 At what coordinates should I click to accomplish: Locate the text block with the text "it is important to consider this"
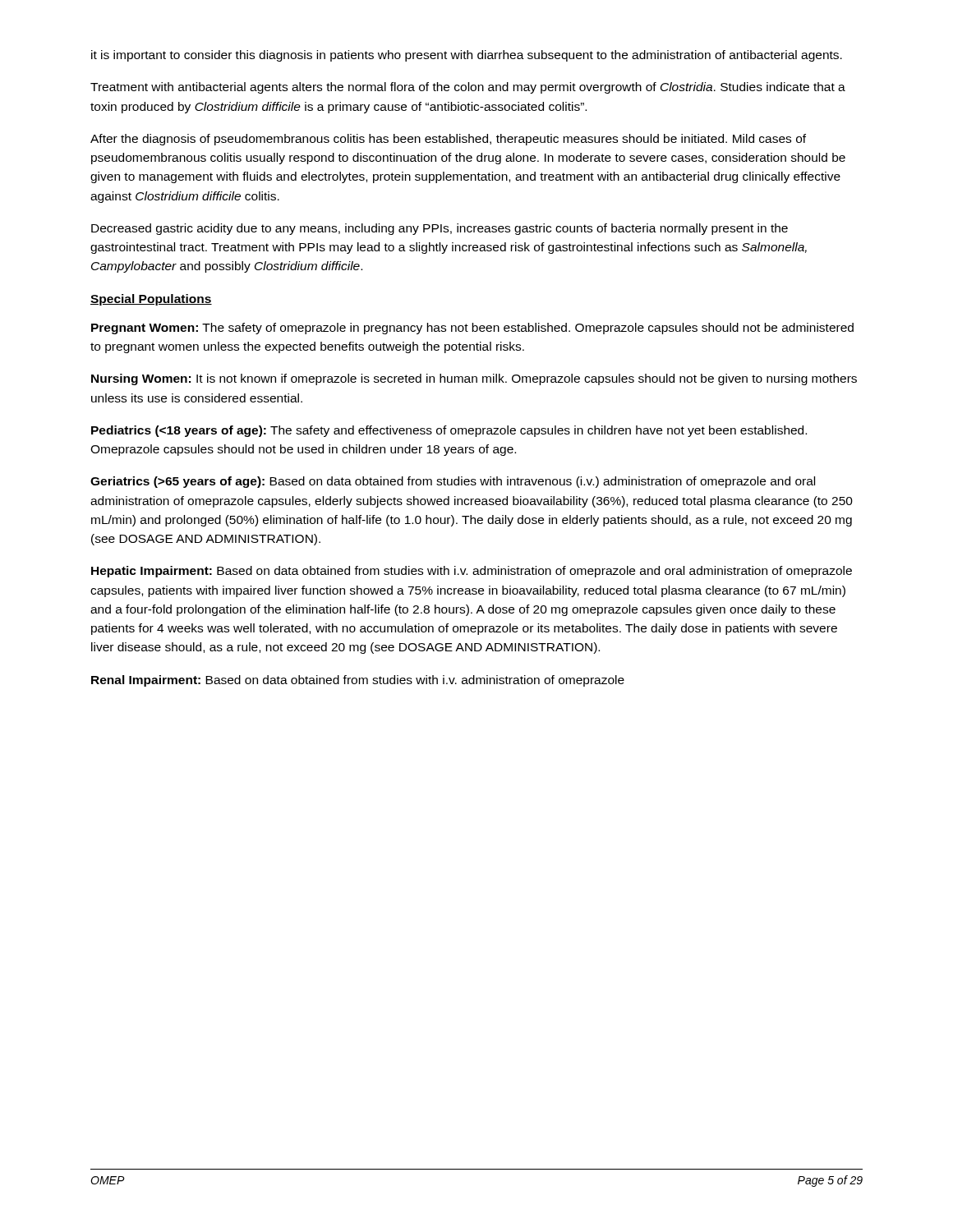pos(476,55)
